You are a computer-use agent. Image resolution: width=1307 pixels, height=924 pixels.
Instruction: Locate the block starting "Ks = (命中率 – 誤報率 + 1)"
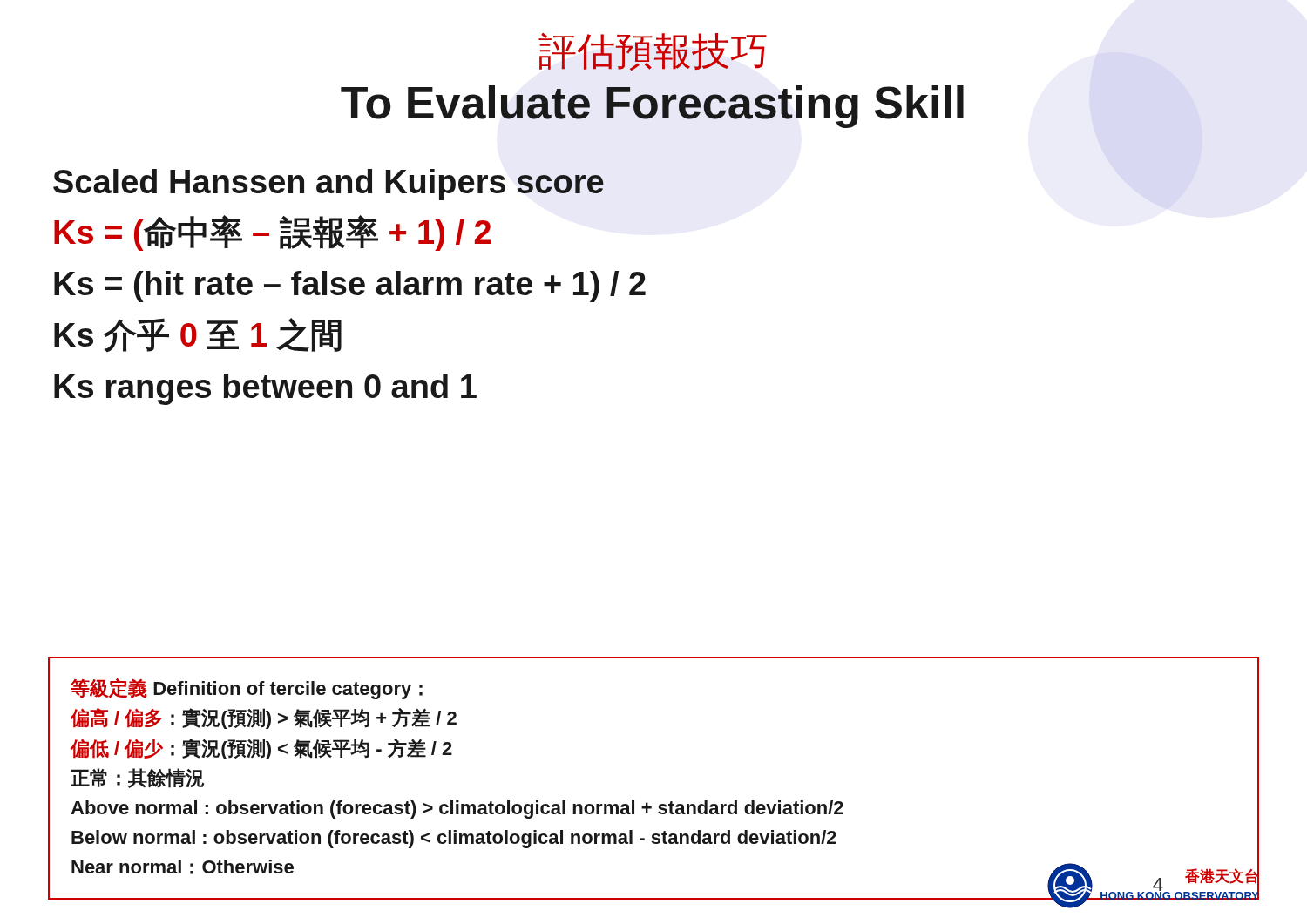click(x=272, y=233)
